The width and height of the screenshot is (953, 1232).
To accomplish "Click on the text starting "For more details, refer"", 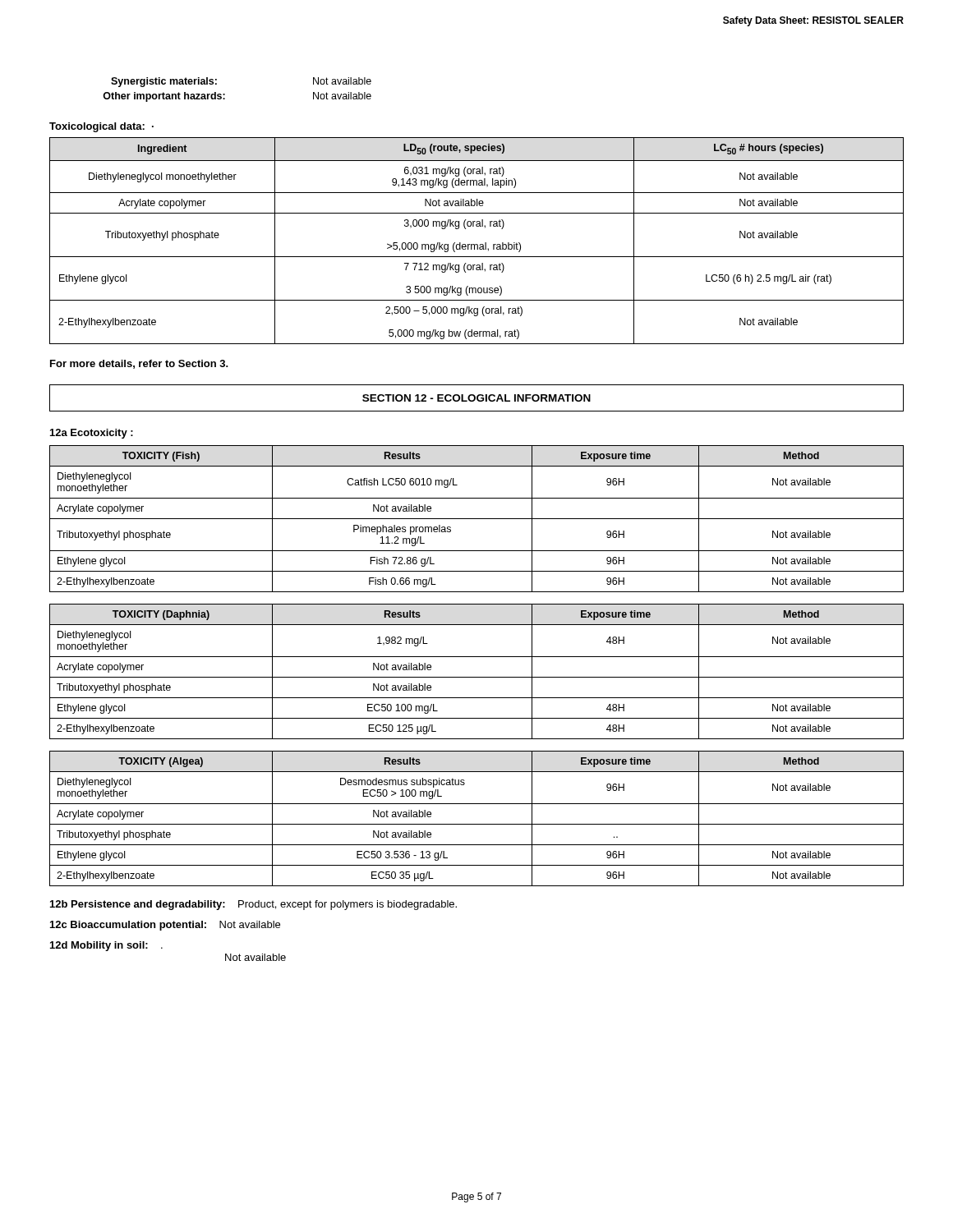I will 139,363.
